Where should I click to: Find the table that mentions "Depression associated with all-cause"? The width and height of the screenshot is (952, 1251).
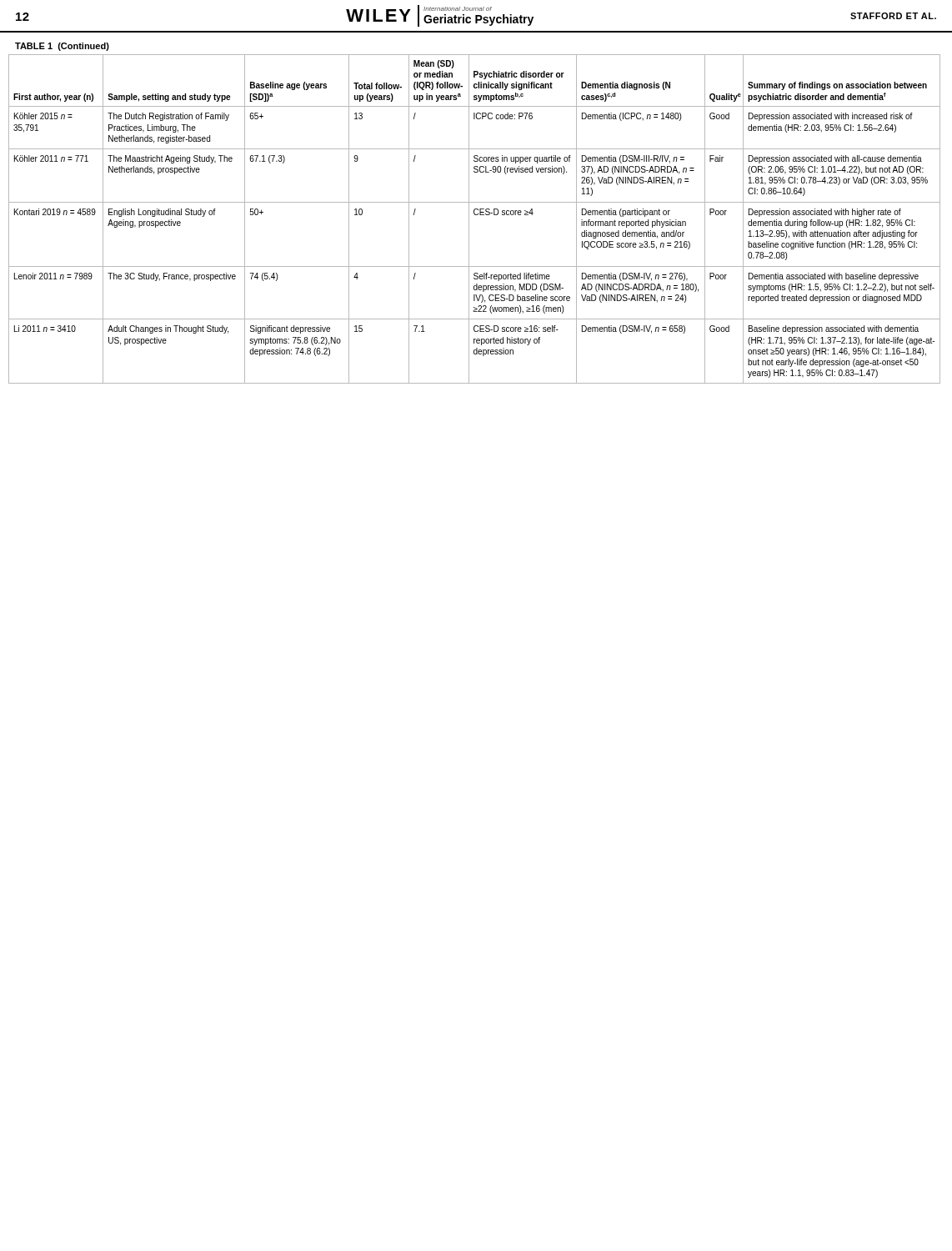[x=476, y=219]
